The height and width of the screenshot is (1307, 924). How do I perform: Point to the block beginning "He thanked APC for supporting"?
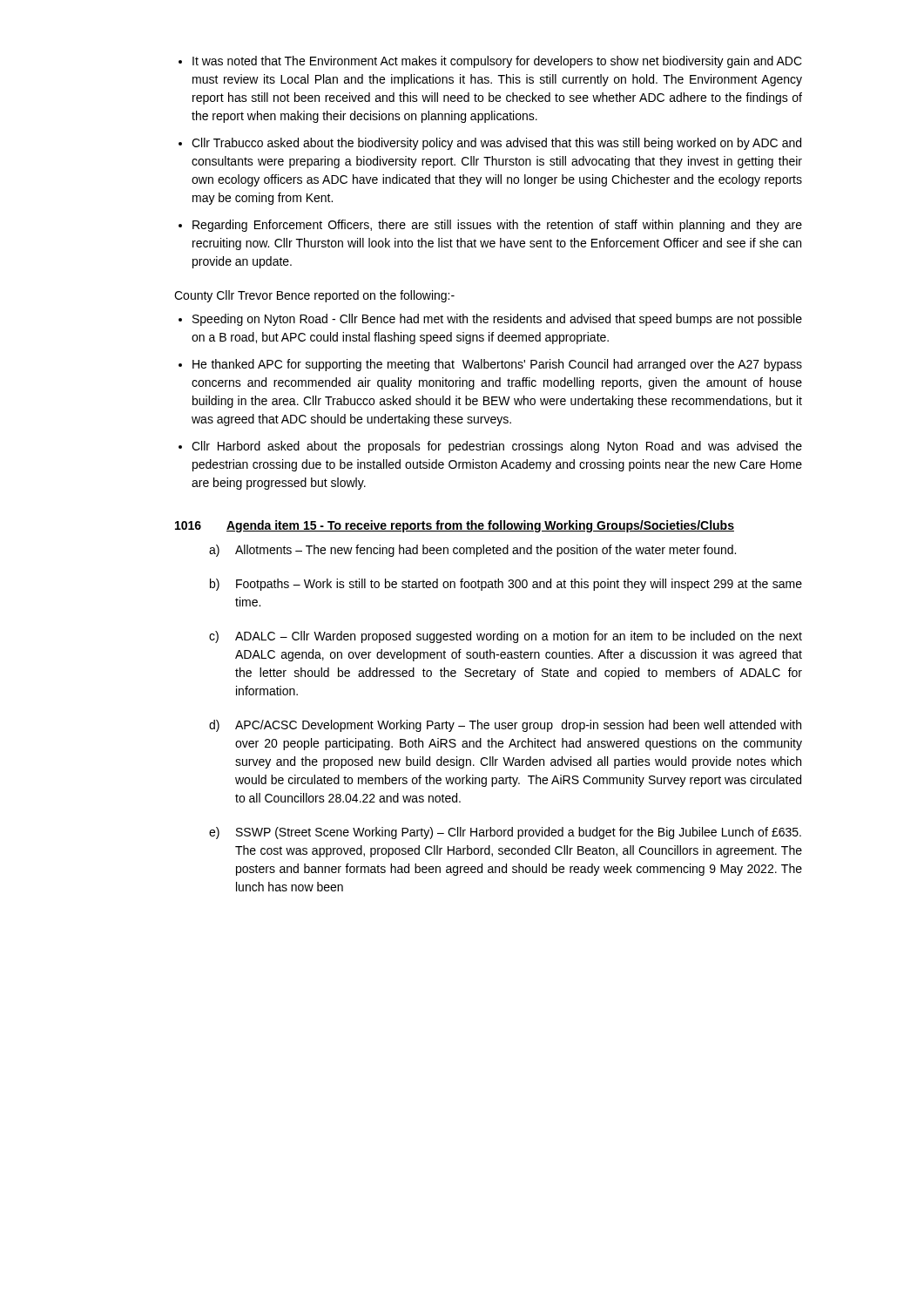(497, 392)
